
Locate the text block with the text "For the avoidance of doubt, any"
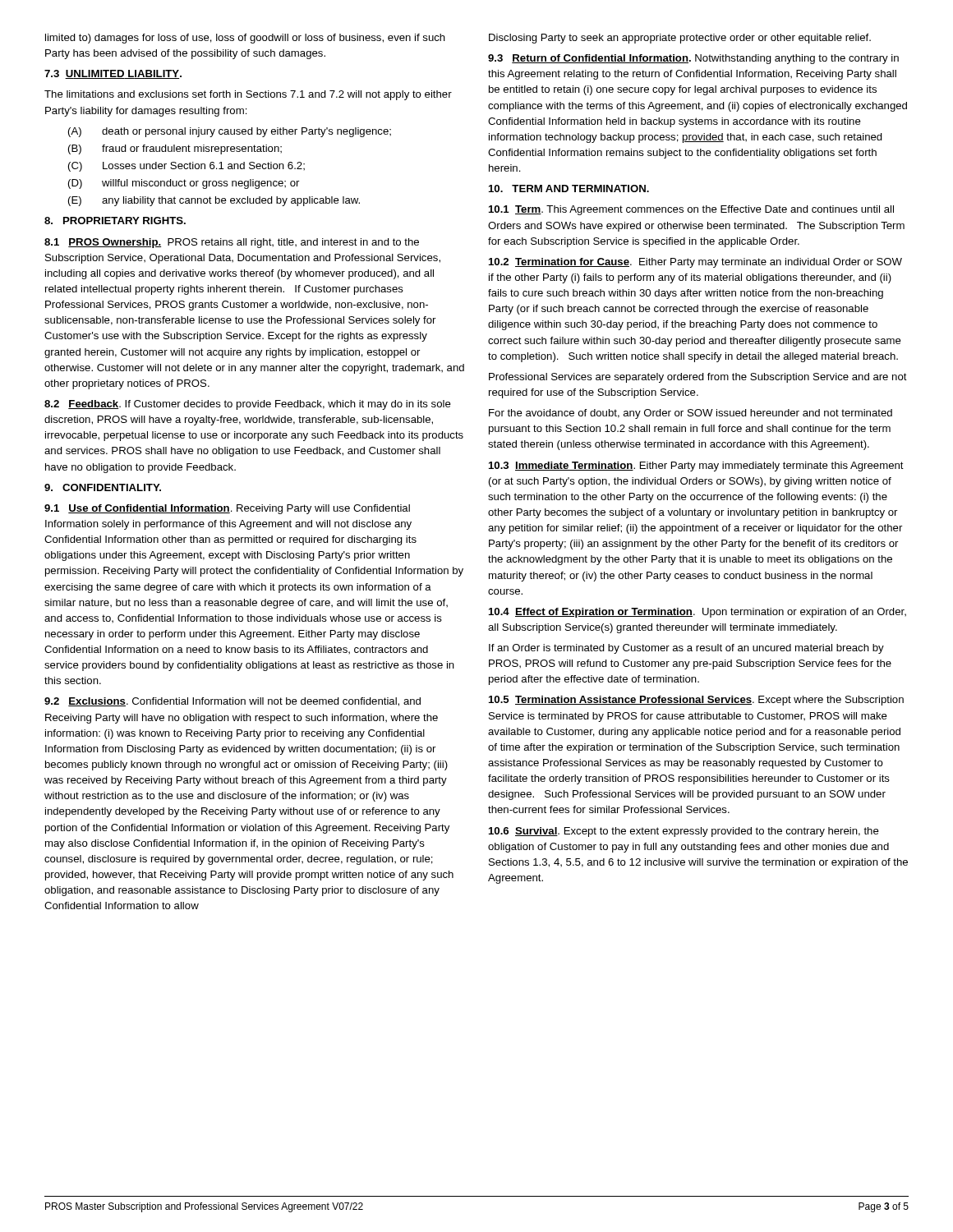point(698,429)
